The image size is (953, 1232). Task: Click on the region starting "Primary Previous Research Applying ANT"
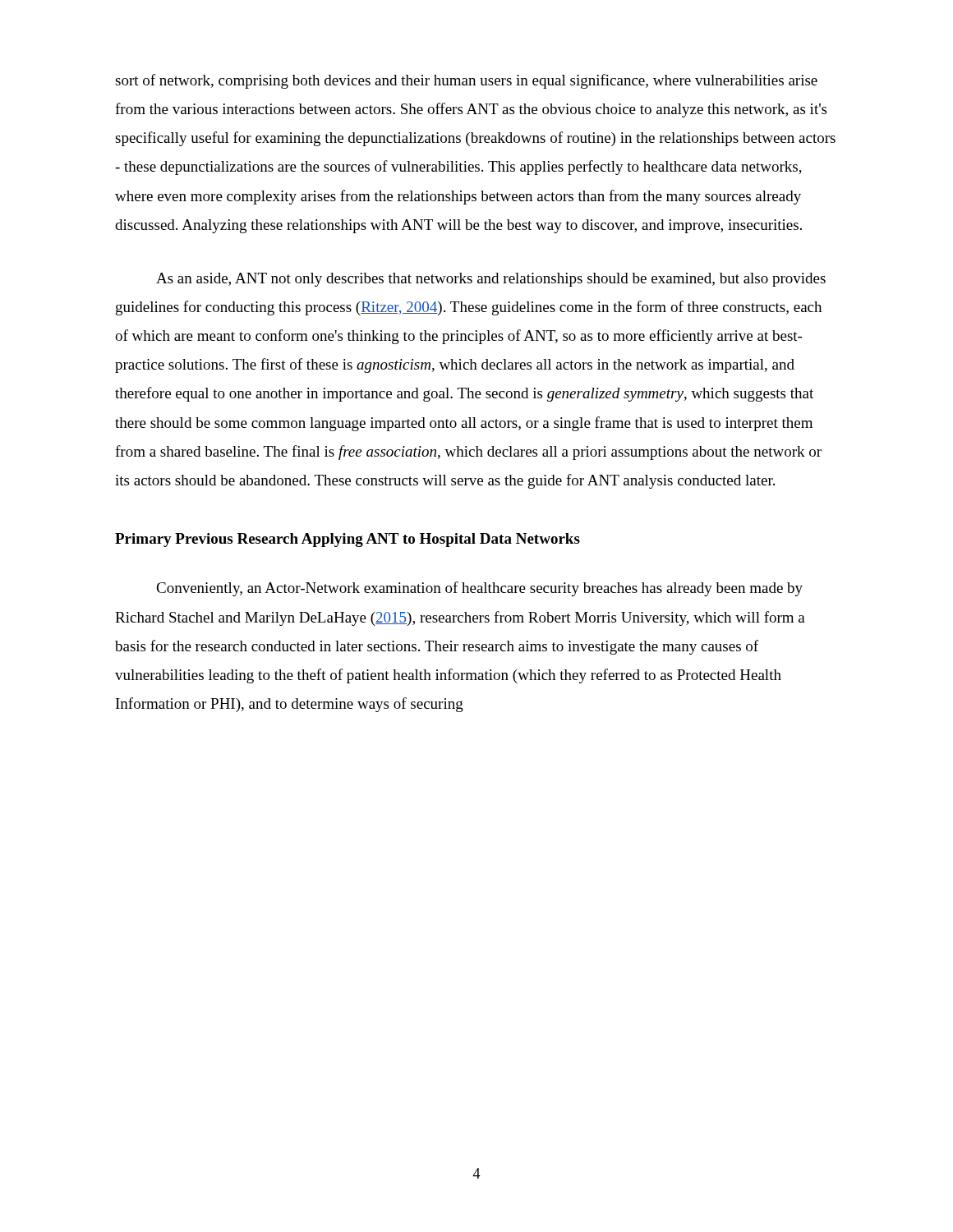pos(347,538)
